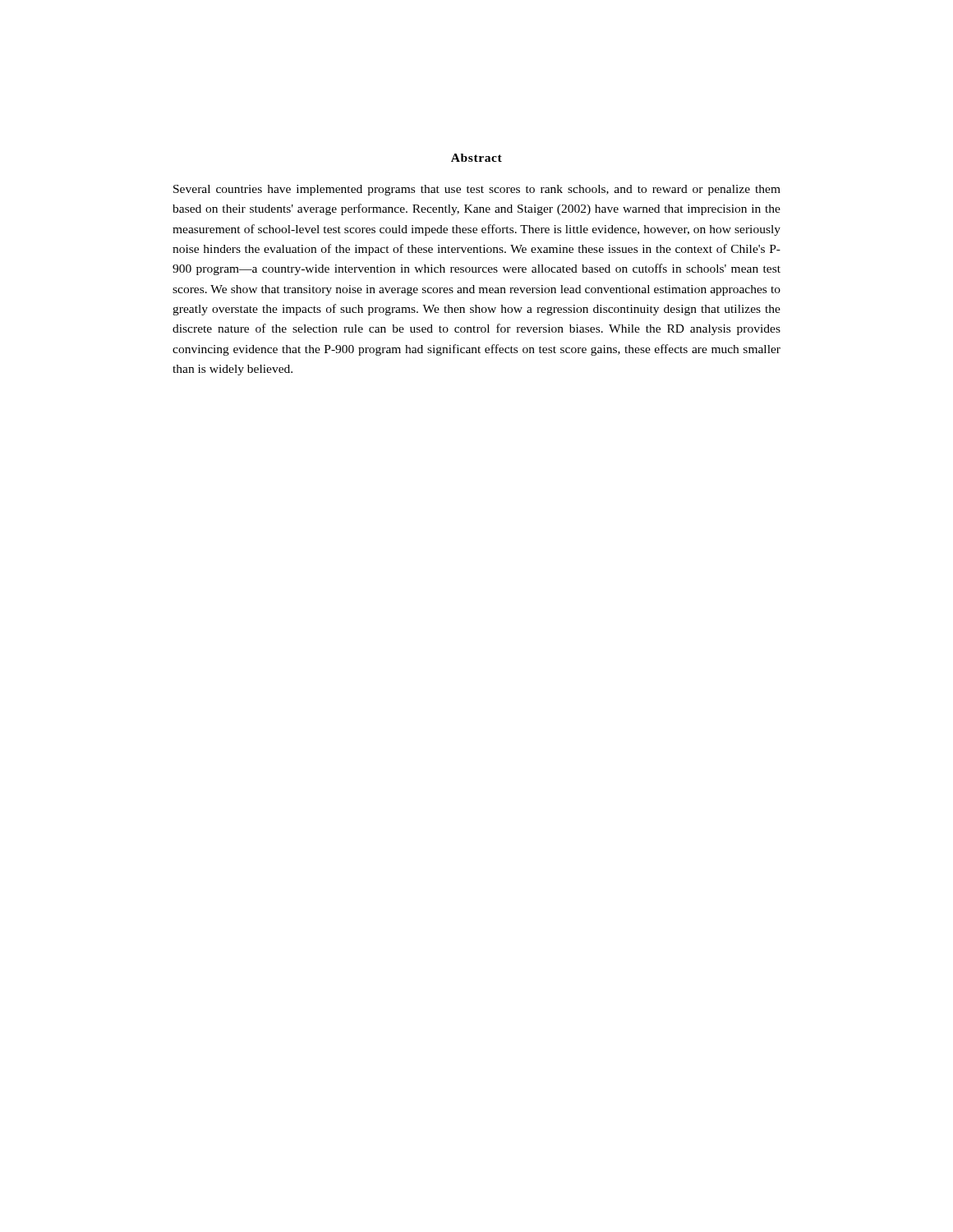Select the text block with the text "Several countries have implemented"
This screenshot has height=1232, width=953.
coord(476,278)
